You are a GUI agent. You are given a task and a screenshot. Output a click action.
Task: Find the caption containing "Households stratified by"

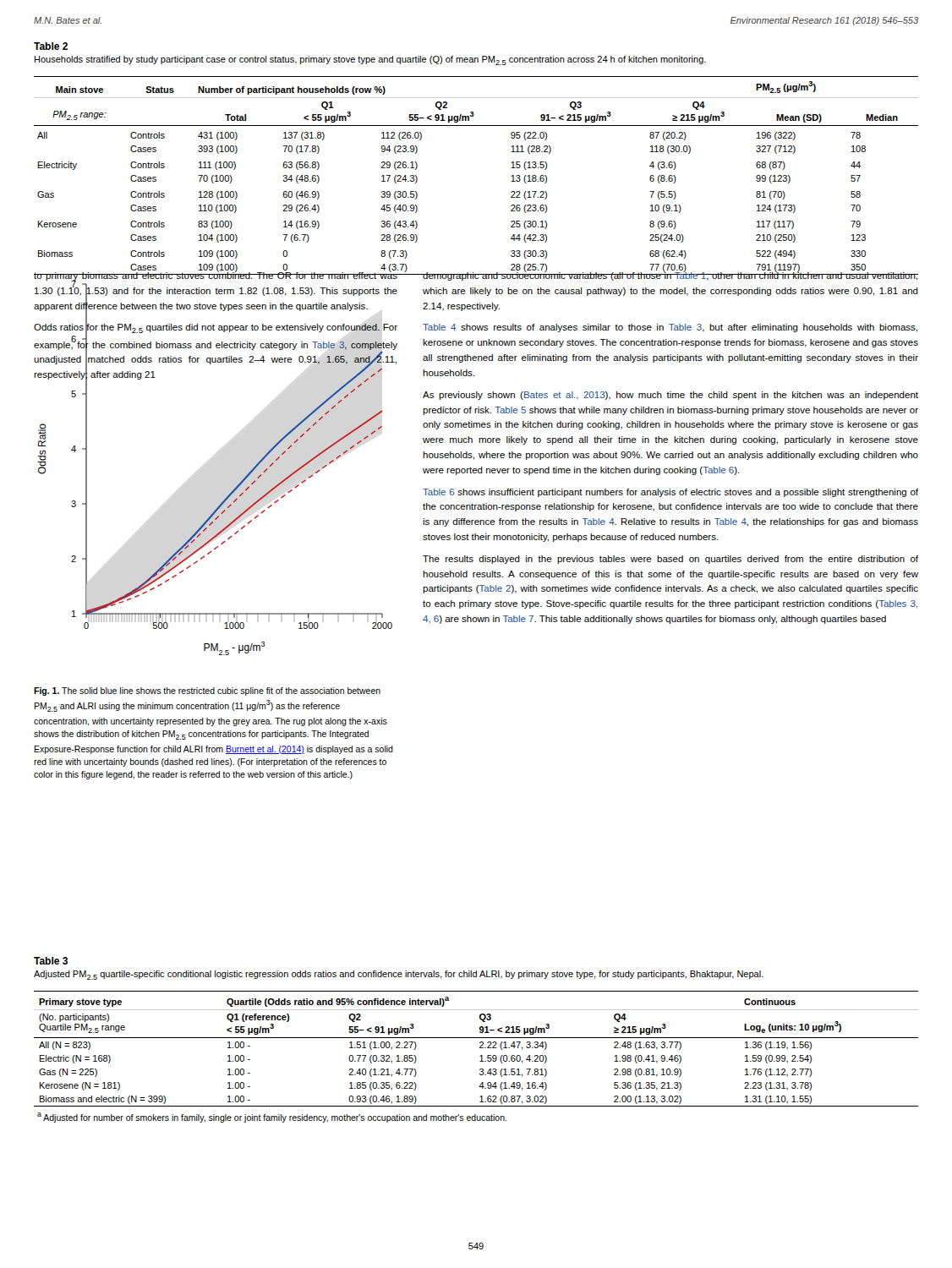pos(370,61)
